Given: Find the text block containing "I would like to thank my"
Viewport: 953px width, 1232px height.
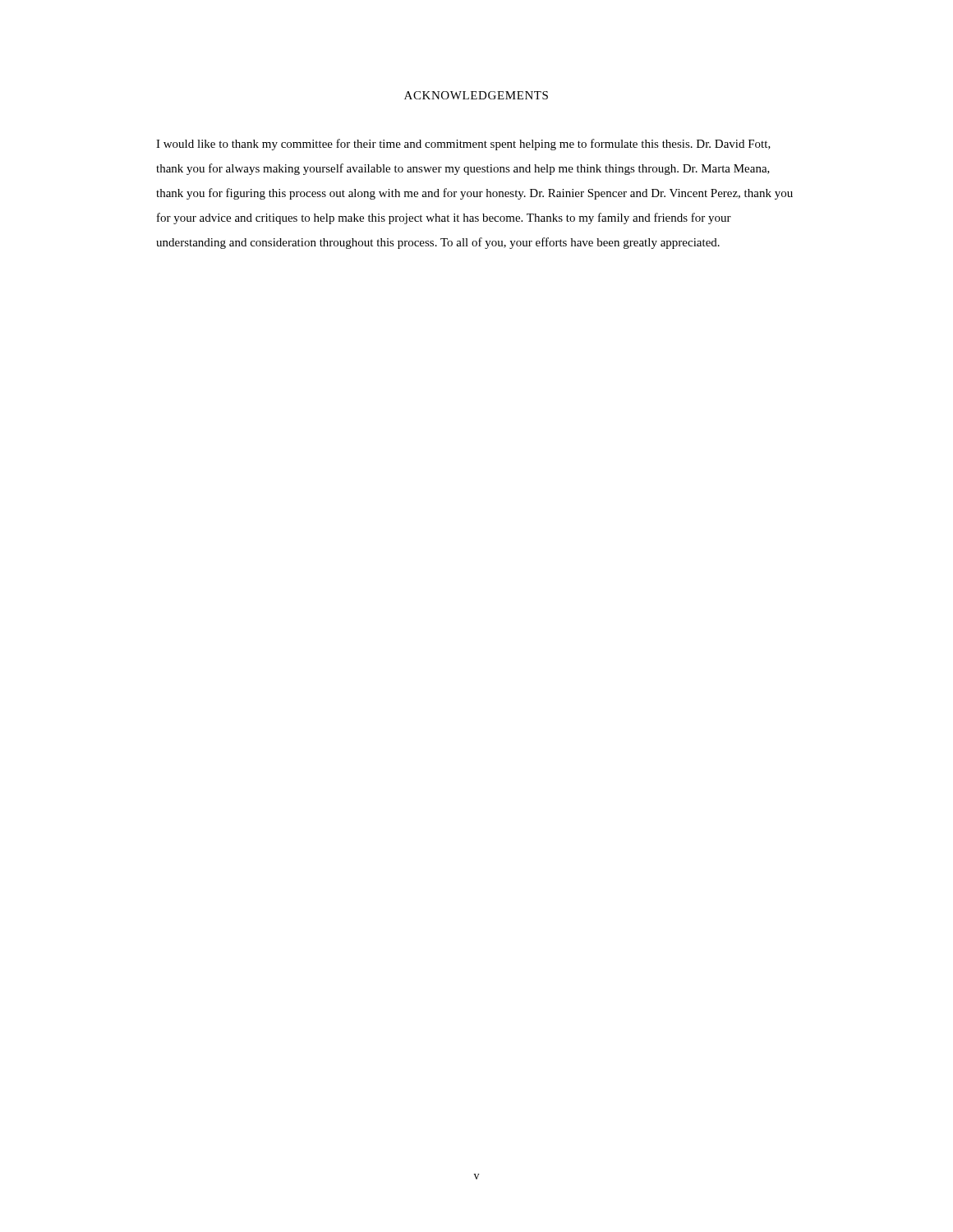Looking at the screenshot, I should [475, 193].
